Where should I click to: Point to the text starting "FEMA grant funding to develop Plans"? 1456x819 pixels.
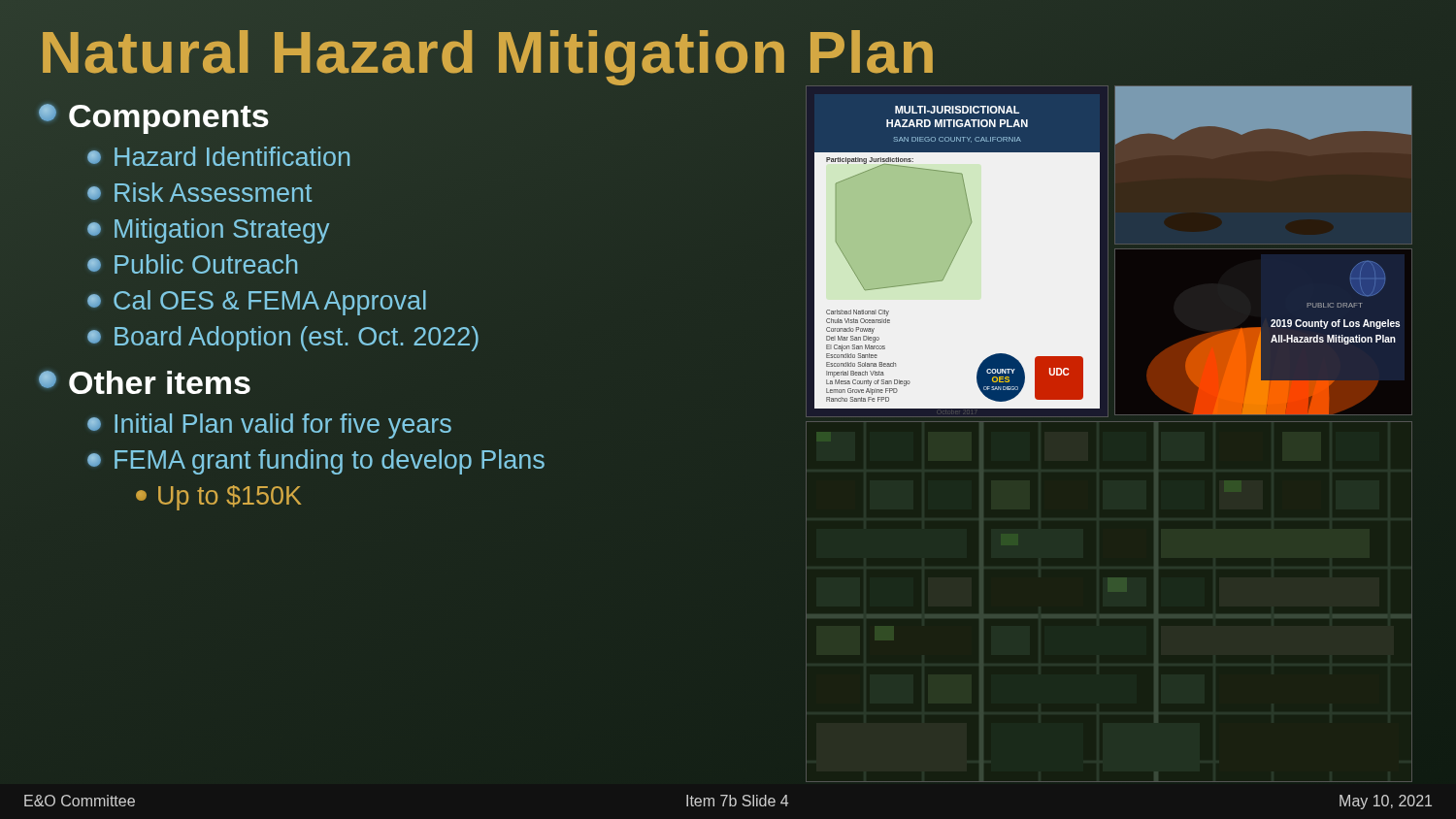coord(316,460)
